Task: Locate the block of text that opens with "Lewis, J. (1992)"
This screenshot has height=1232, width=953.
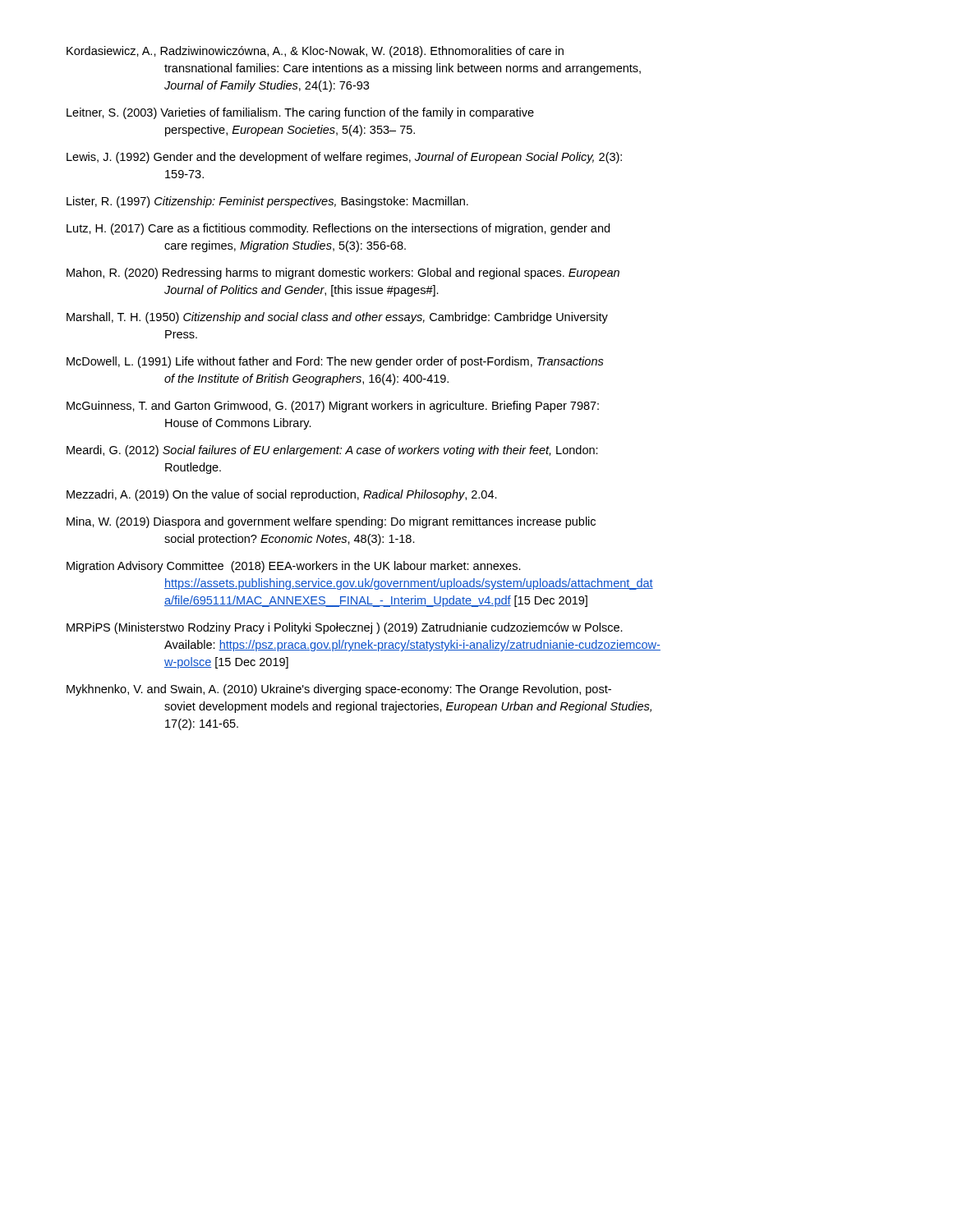Action: tap(476, 167)
